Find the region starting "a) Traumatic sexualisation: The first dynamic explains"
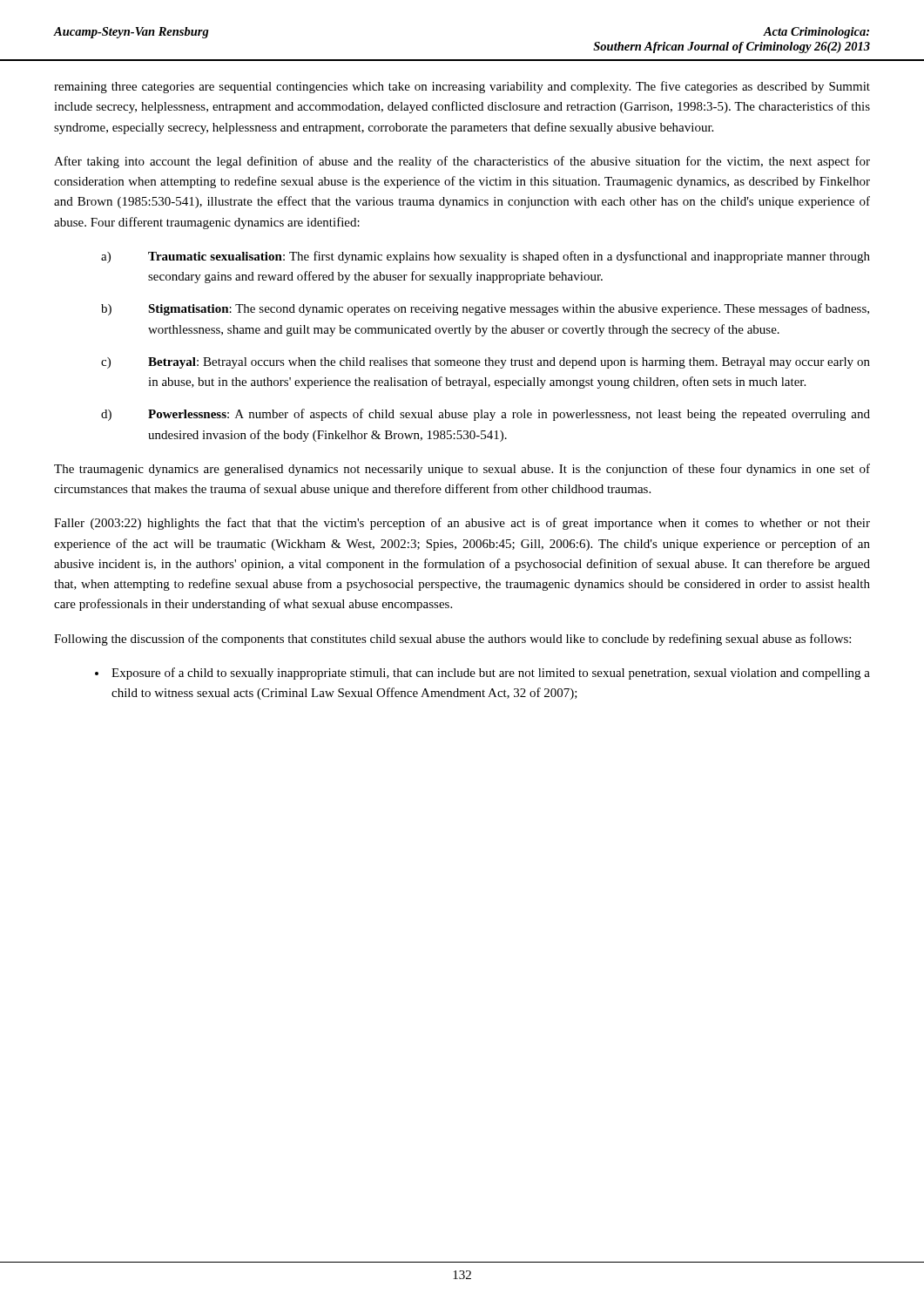924x1307 pixels. [462, 267]
